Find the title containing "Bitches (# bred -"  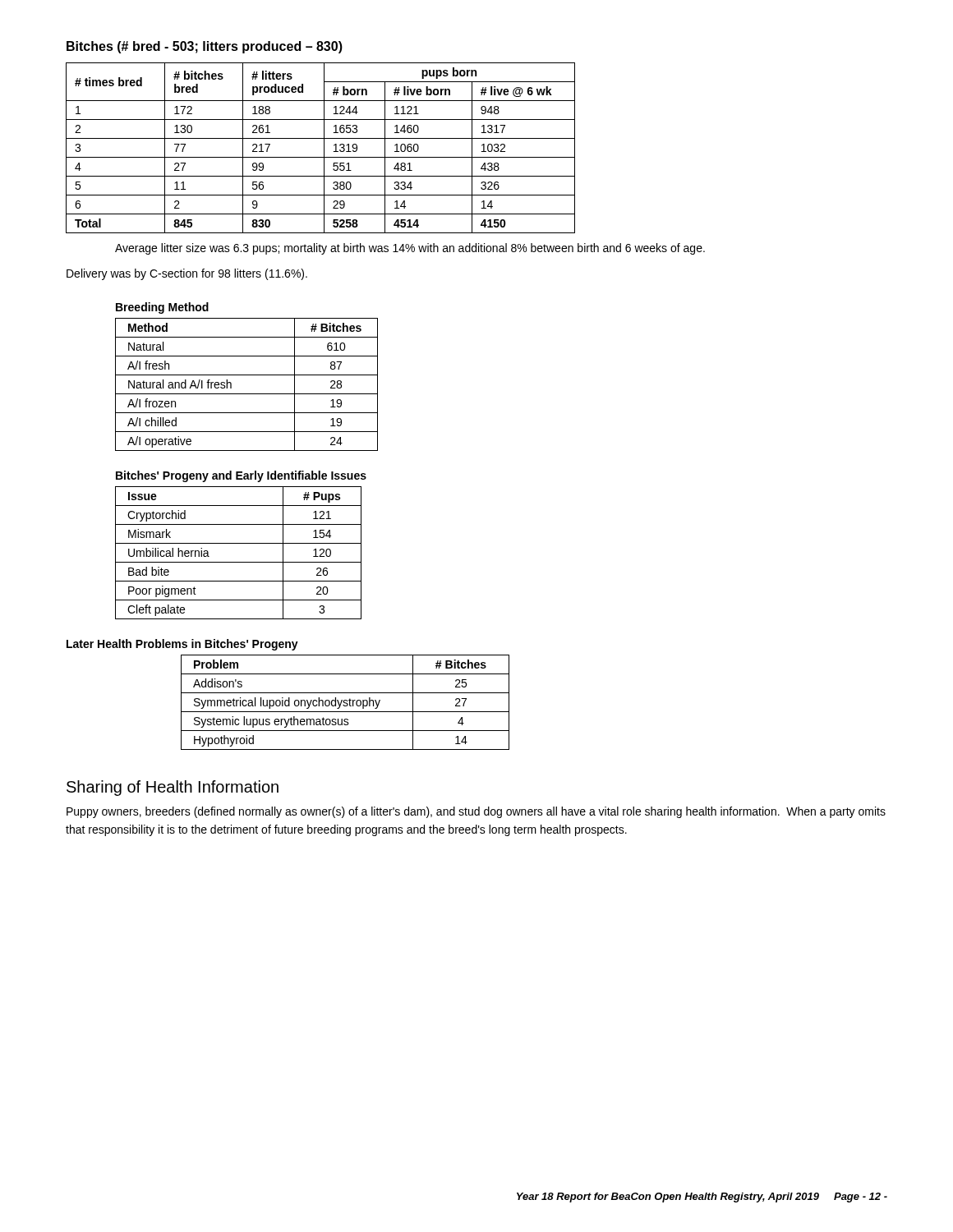(x=204, y=46)
